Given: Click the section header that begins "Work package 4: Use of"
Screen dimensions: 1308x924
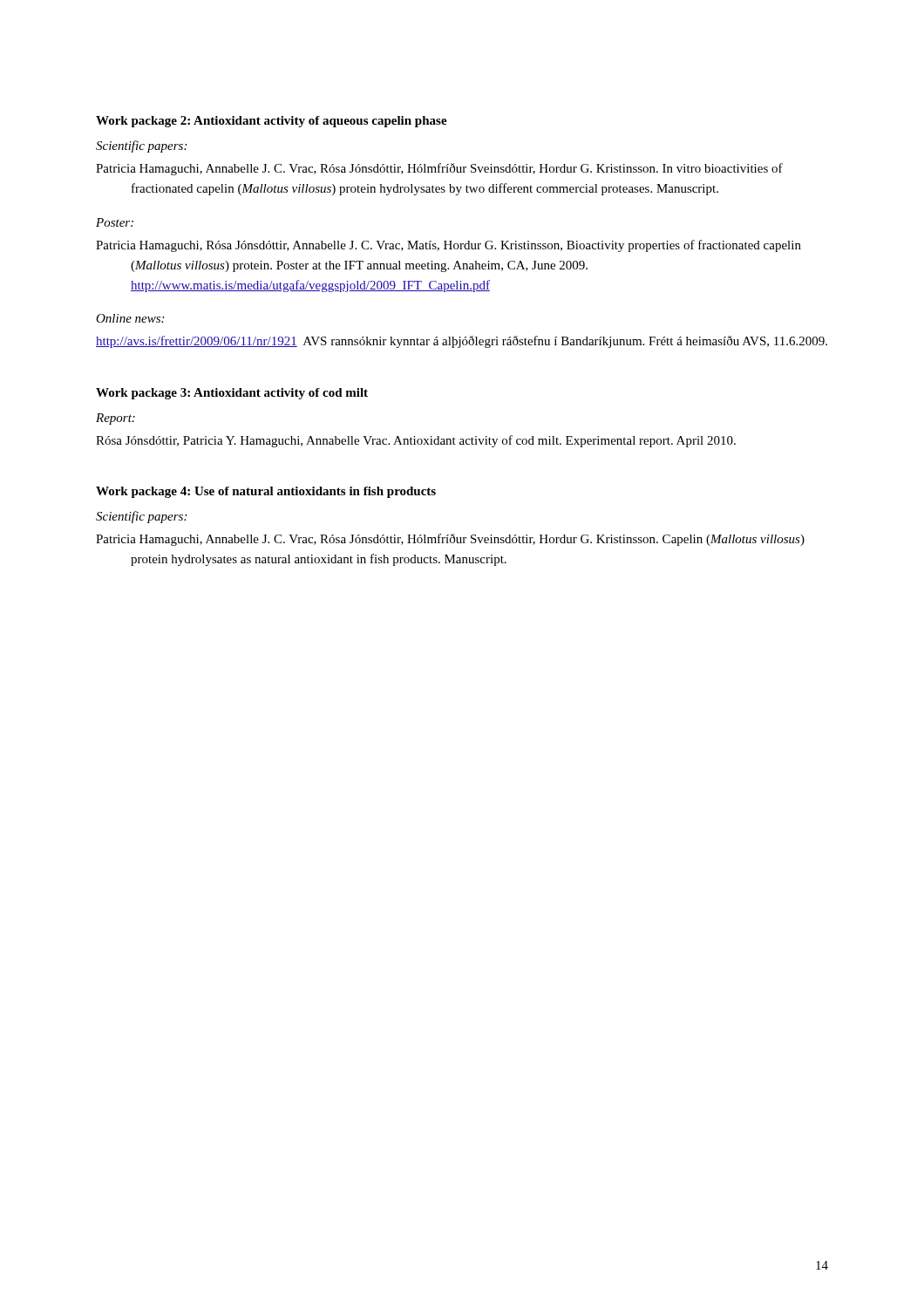Looking at the screenshot, I should 266,491.
